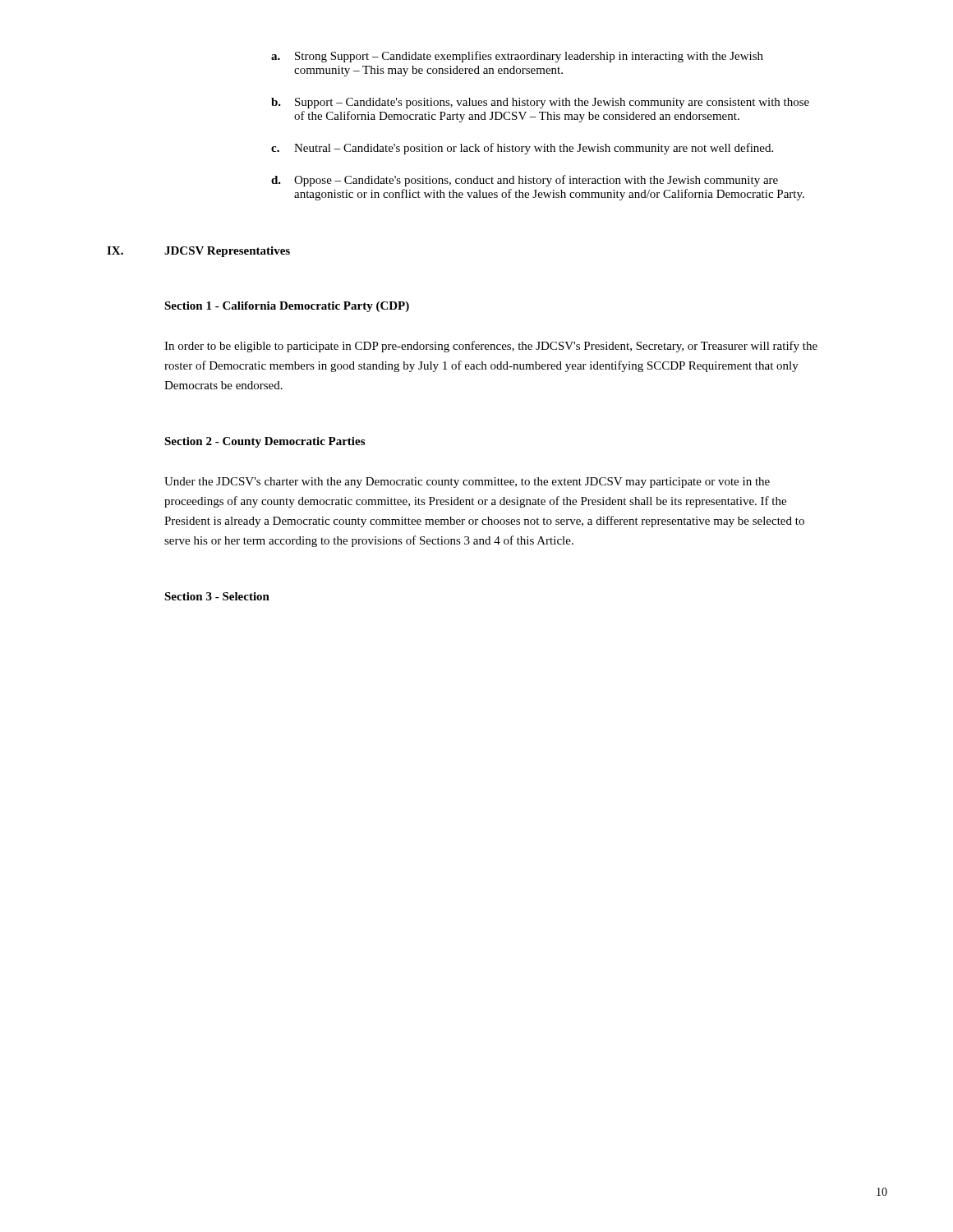Click on the text starting "IX. JDCSV Representatives"

199,251
